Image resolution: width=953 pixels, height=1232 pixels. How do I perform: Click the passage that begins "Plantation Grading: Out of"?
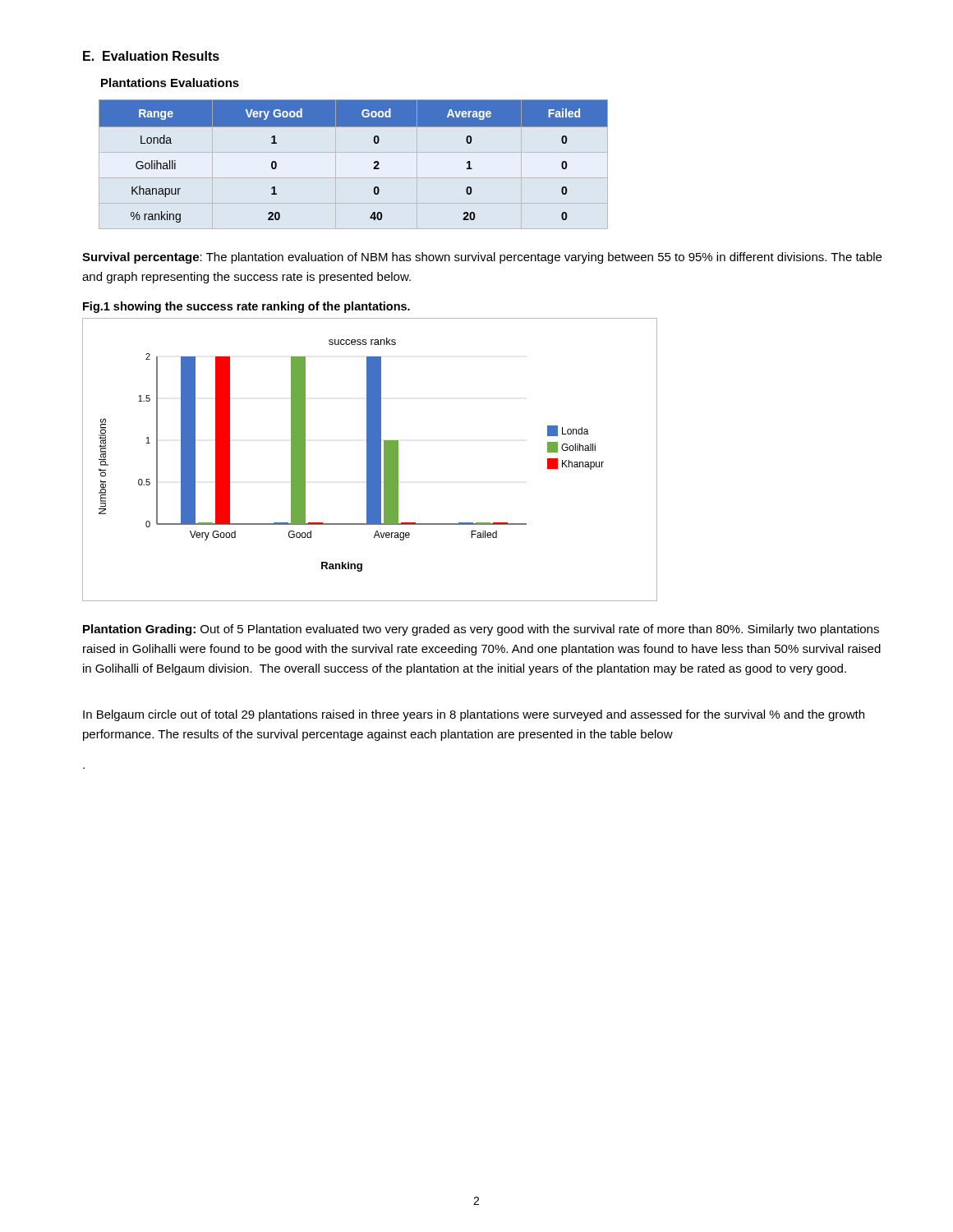coord(482,648)
